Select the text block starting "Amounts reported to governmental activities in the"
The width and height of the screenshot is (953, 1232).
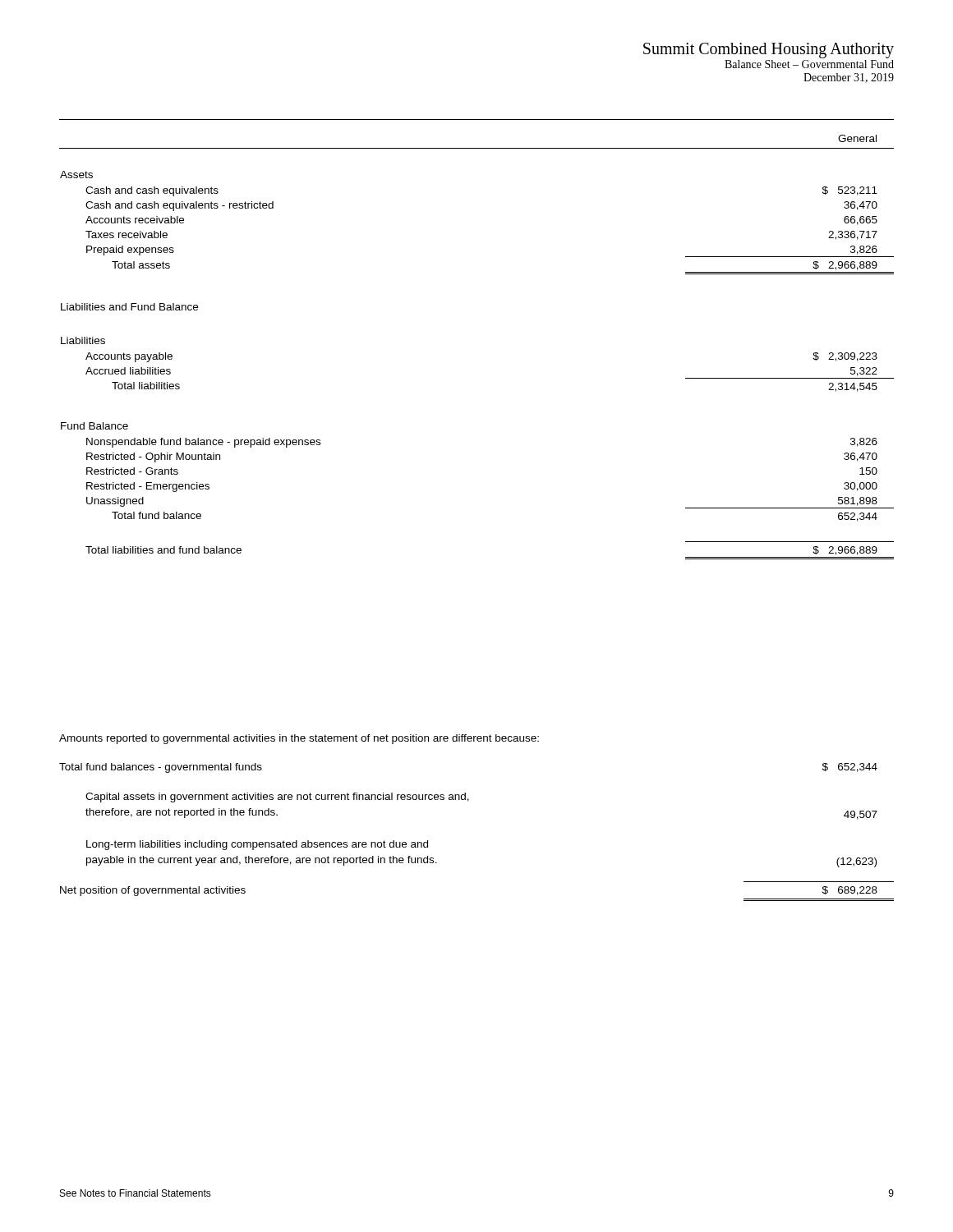pos(476,739)
